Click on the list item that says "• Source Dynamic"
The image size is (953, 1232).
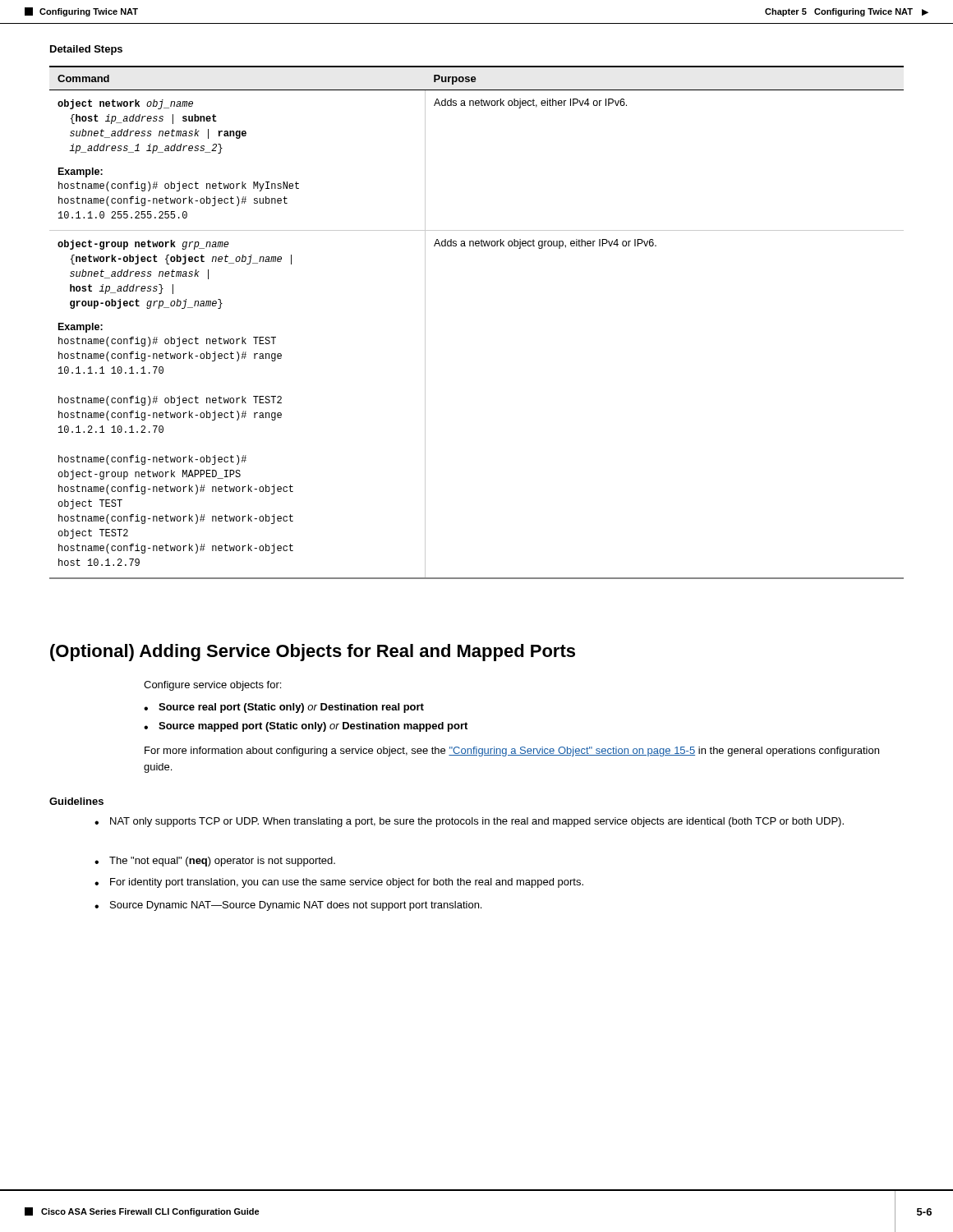pos(288,906)
